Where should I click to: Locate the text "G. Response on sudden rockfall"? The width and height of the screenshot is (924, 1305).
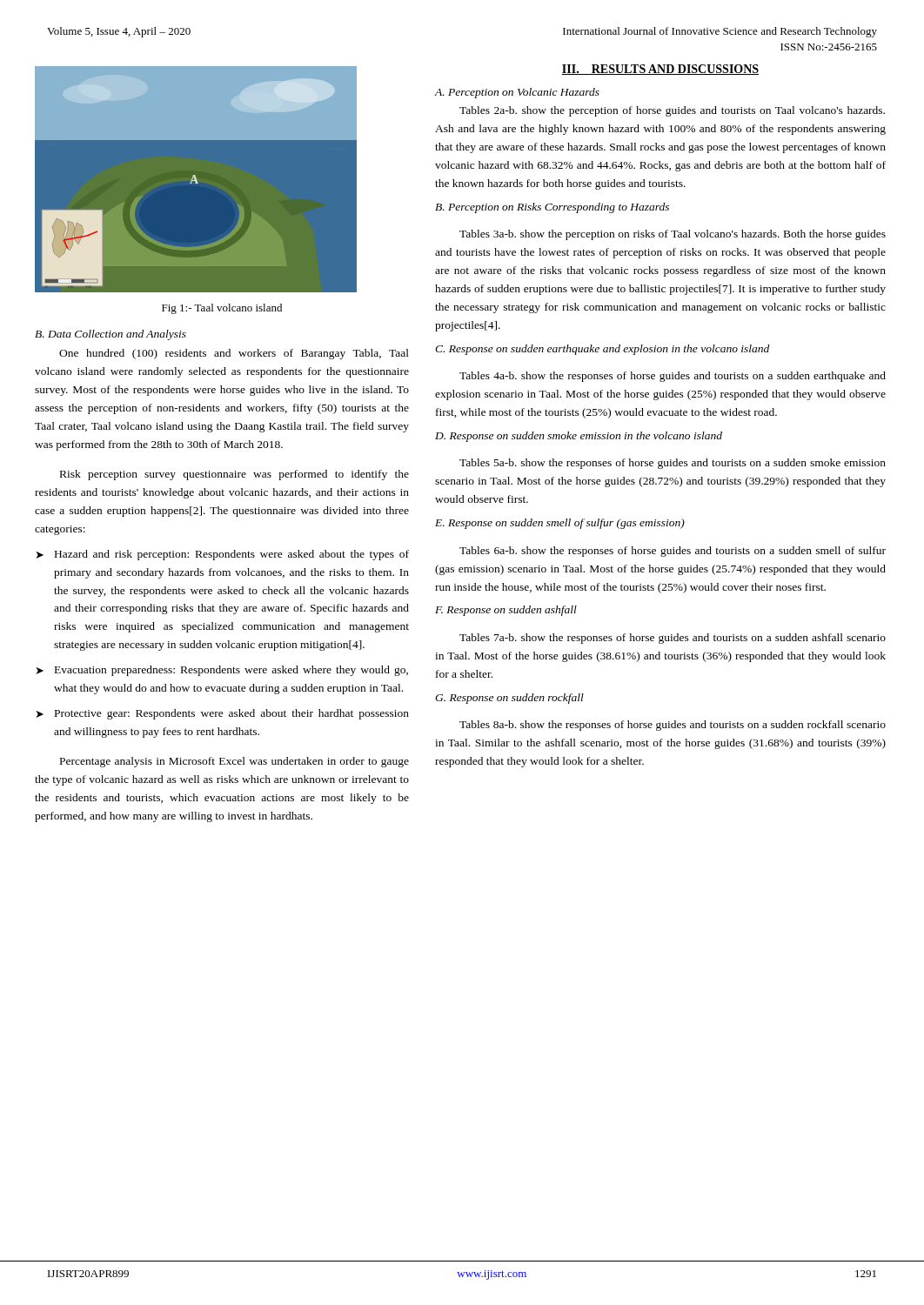(509, 697)
